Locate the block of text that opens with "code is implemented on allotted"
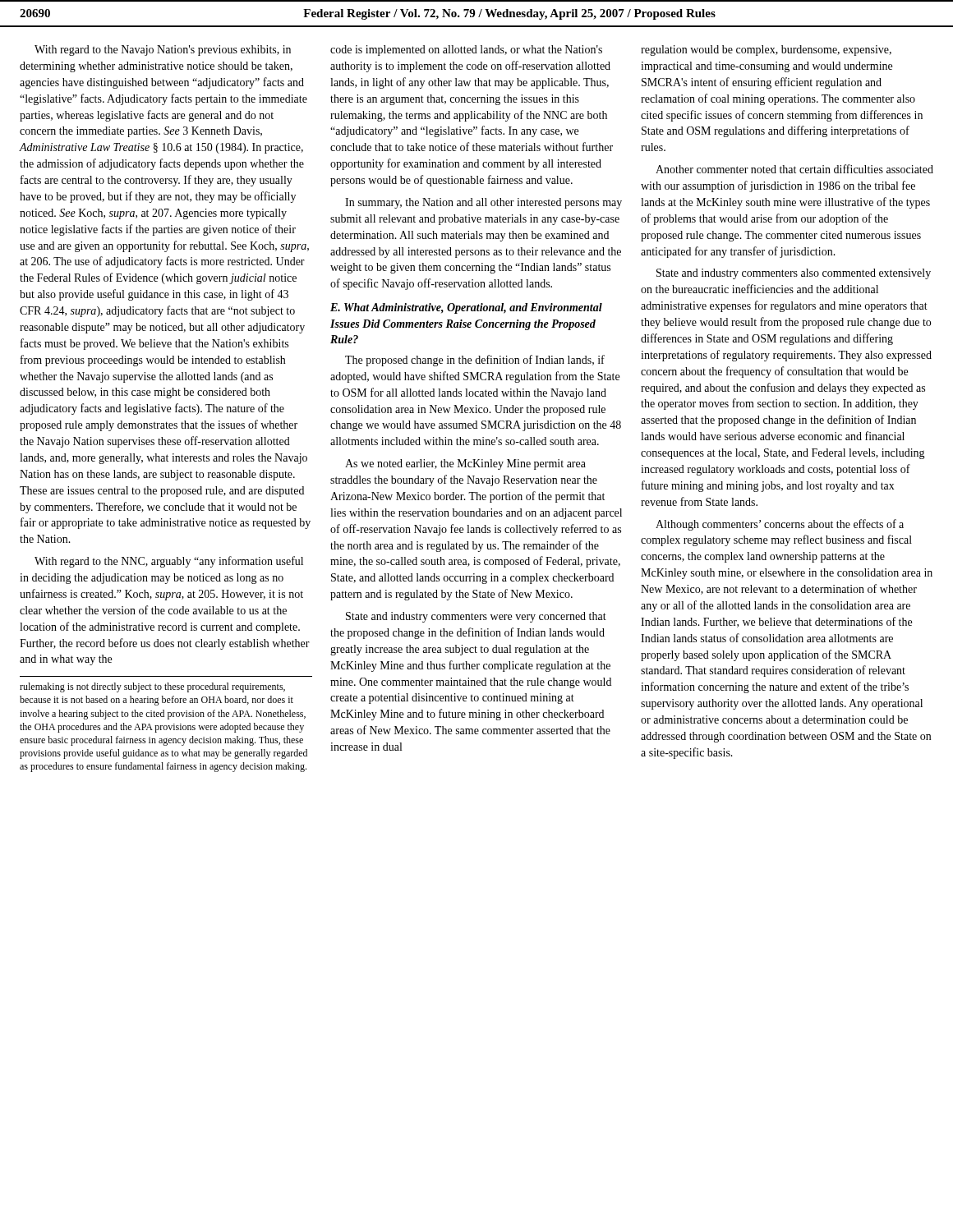The height and width of the screenshot is (1232, 953). pos(476,167)
